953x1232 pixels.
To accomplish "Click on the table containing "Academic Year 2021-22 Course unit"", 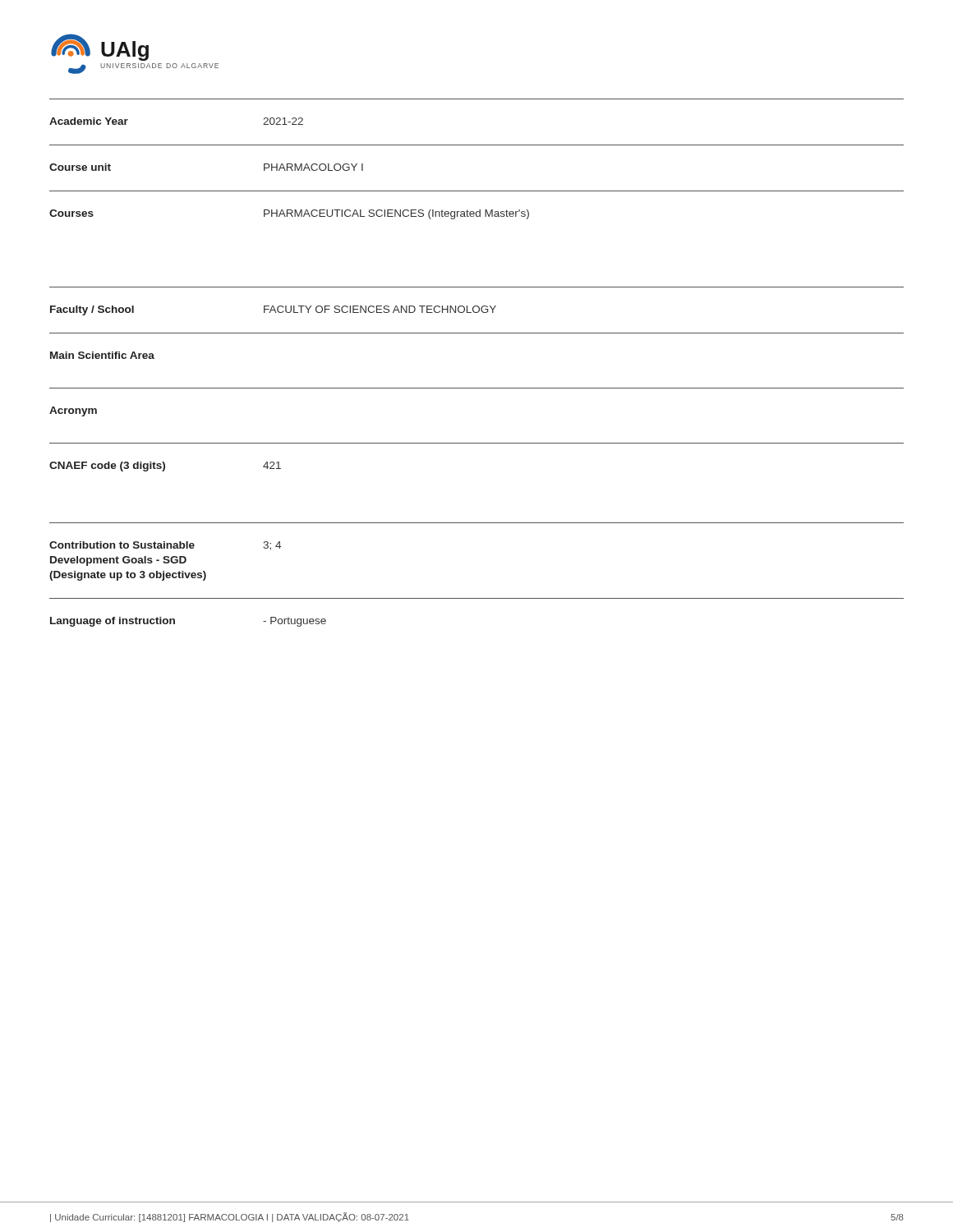I will pyautogui.click(x=476, y=384).
